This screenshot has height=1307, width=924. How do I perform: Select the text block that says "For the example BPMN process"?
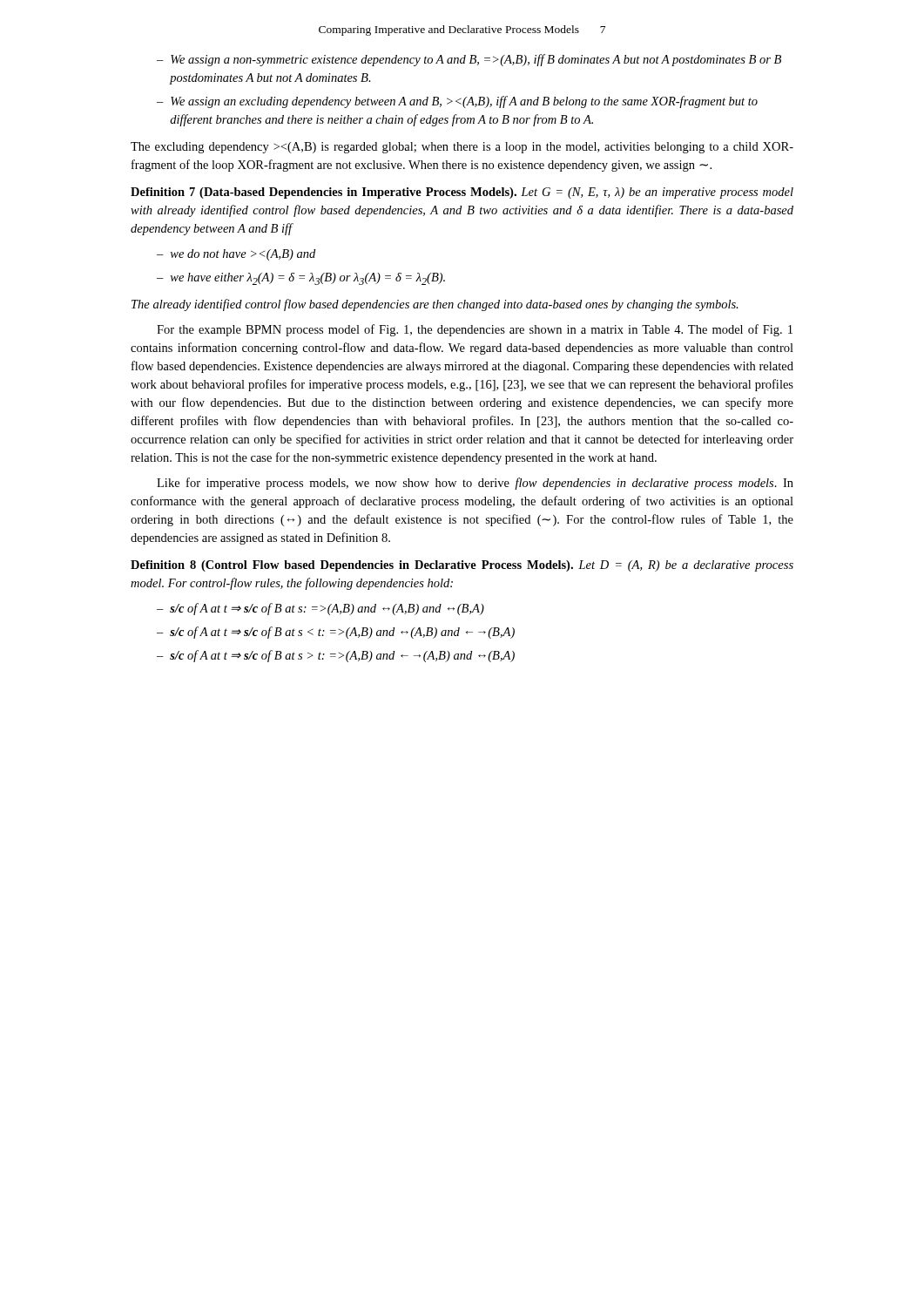[x=462, y=393]
